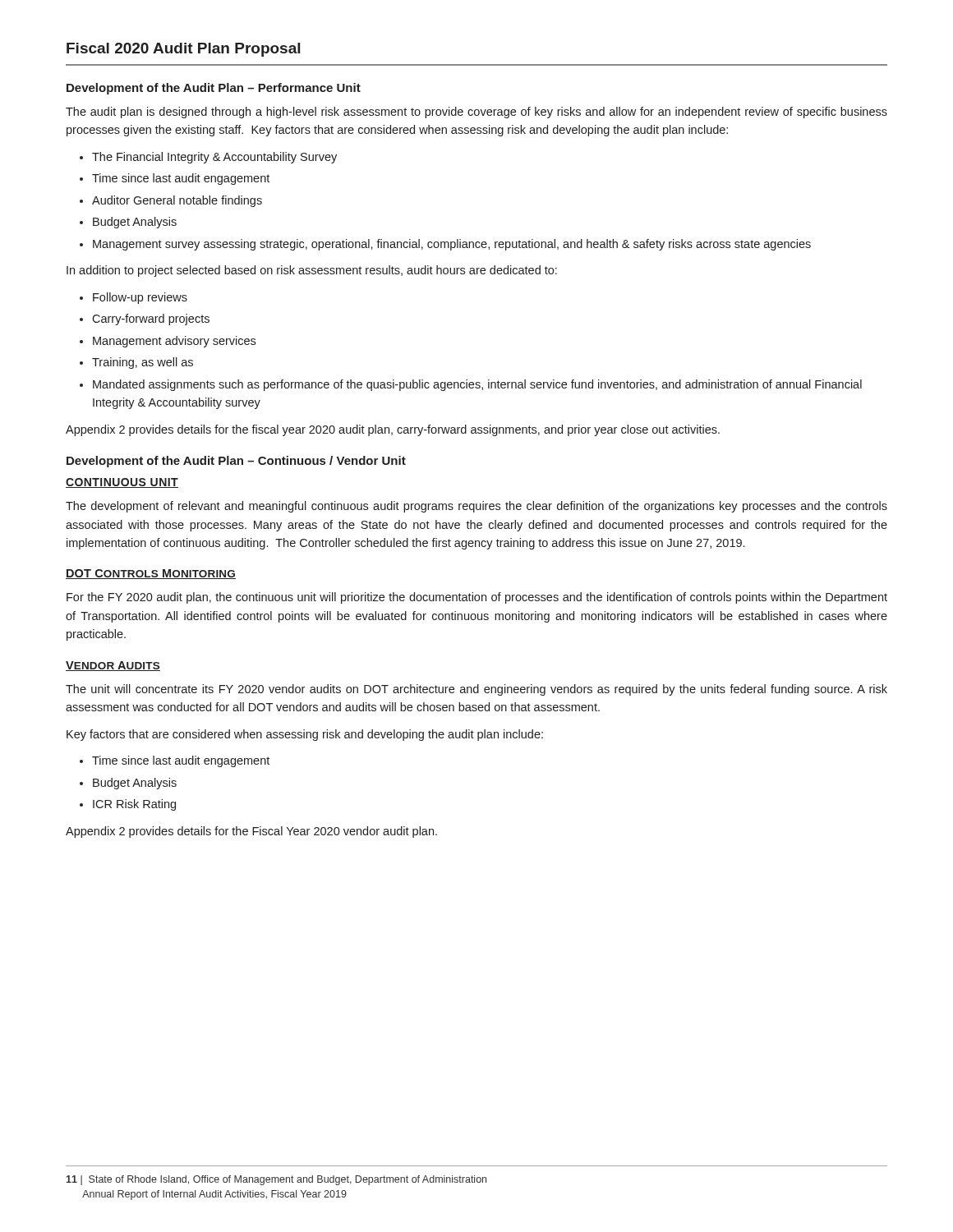Point to the passage starting "The development of relevant and meaningful"
The image size is (953, 1232).
point(476,524)
